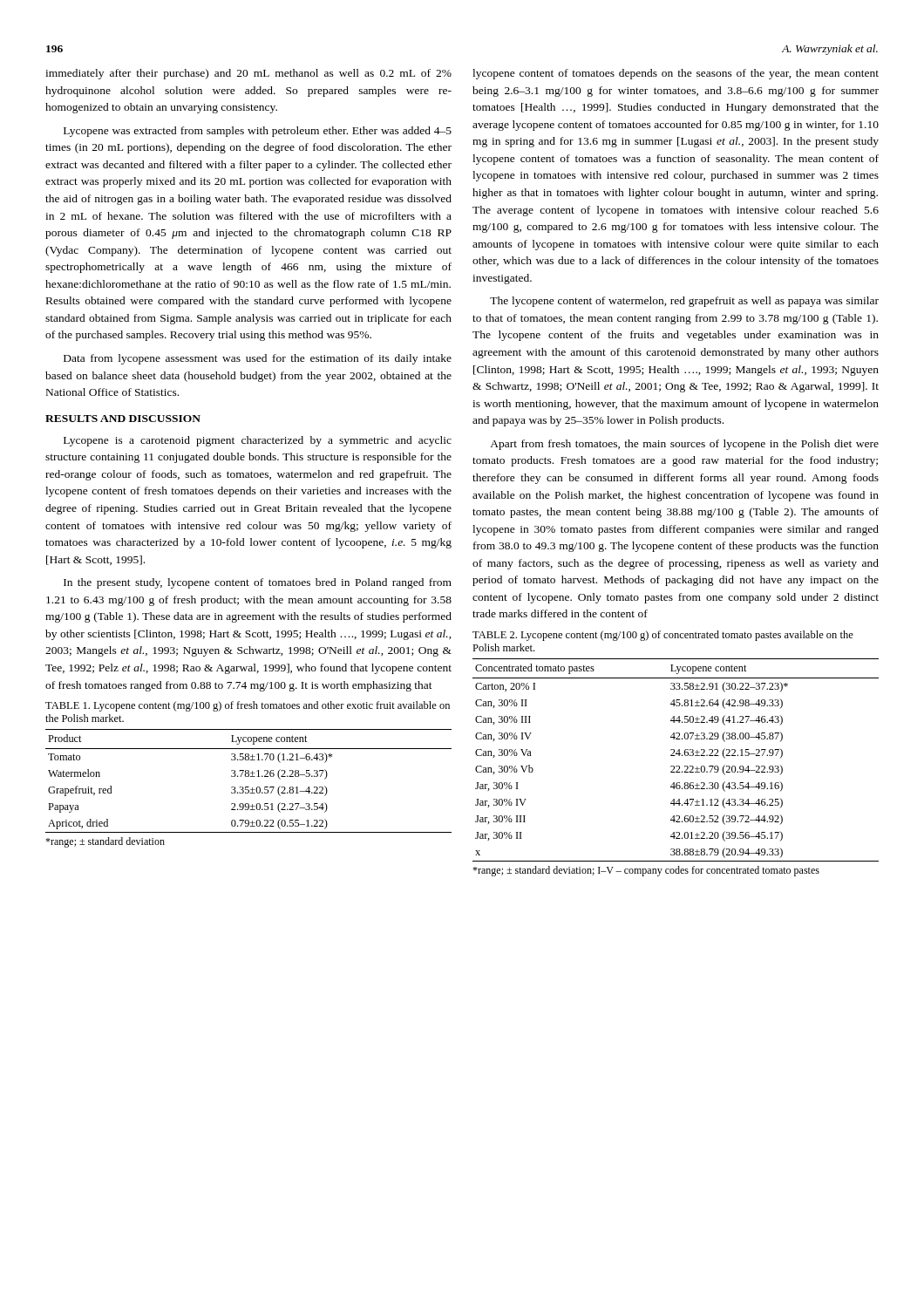Locate the text "RESULTS AND DISCUSSION"

point(123,418)
